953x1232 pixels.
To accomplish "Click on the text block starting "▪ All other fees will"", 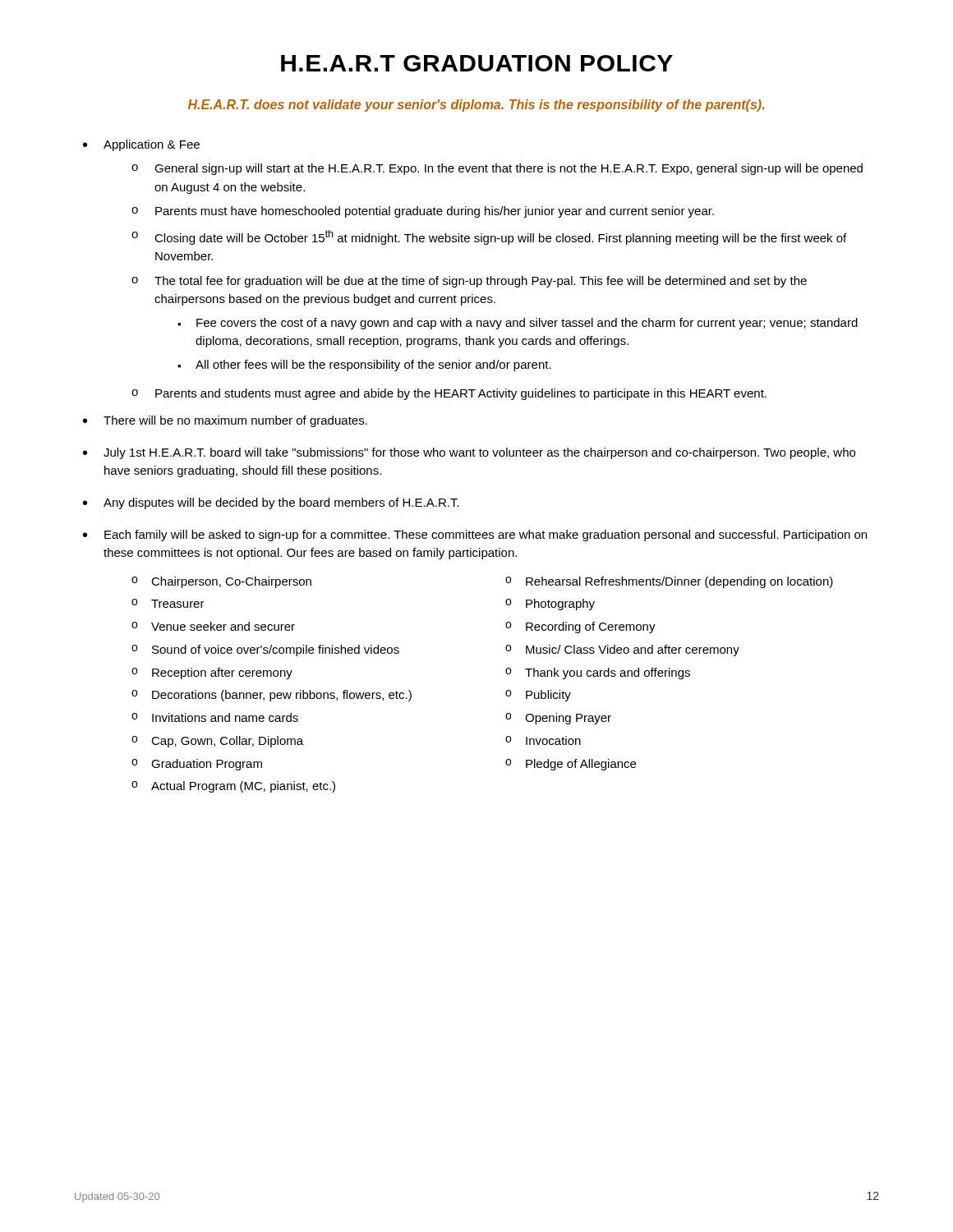I will [x=528, y=365].
